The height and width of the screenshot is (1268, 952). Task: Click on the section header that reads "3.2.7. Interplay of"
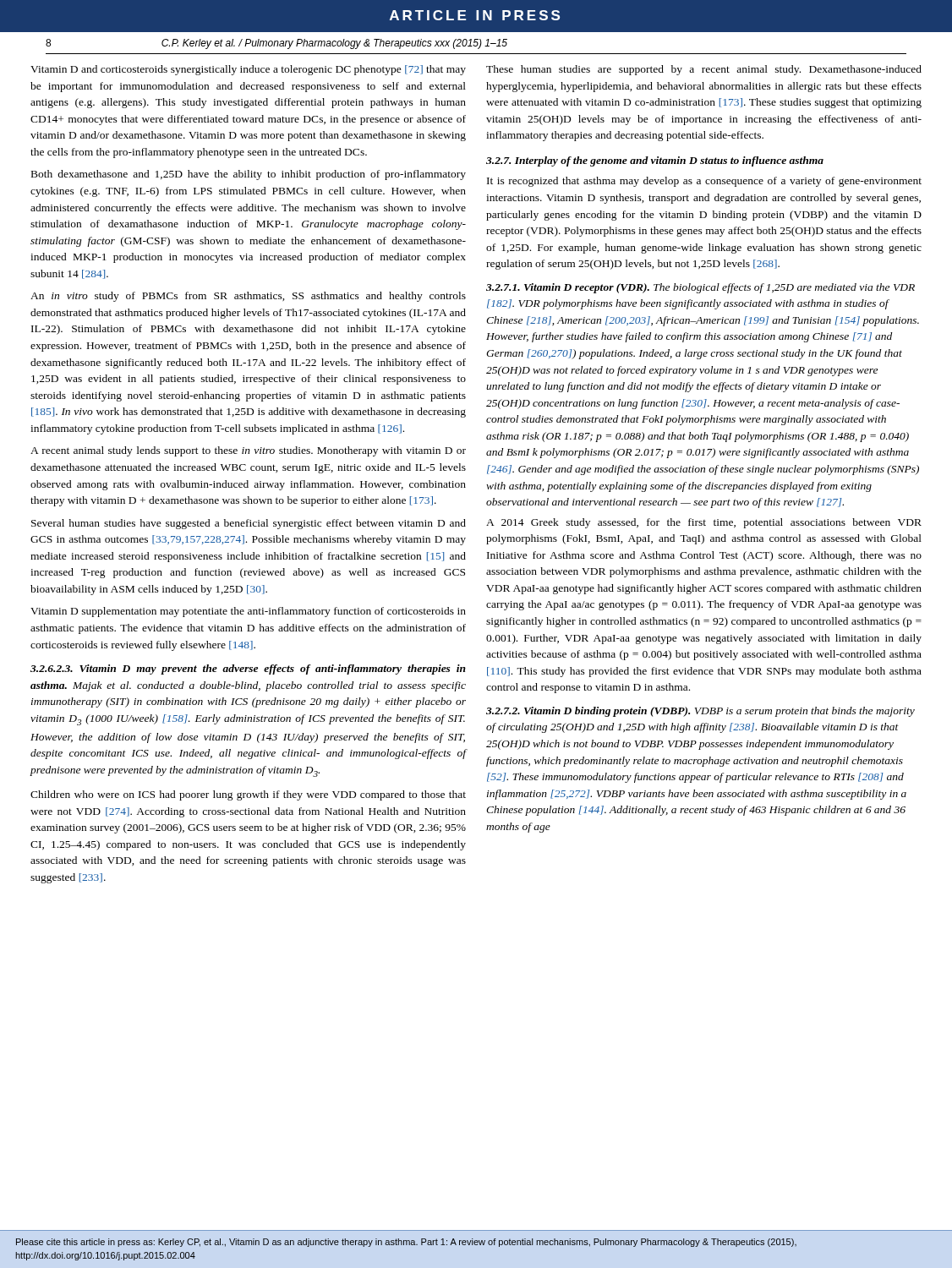click(x=655, y=160)
